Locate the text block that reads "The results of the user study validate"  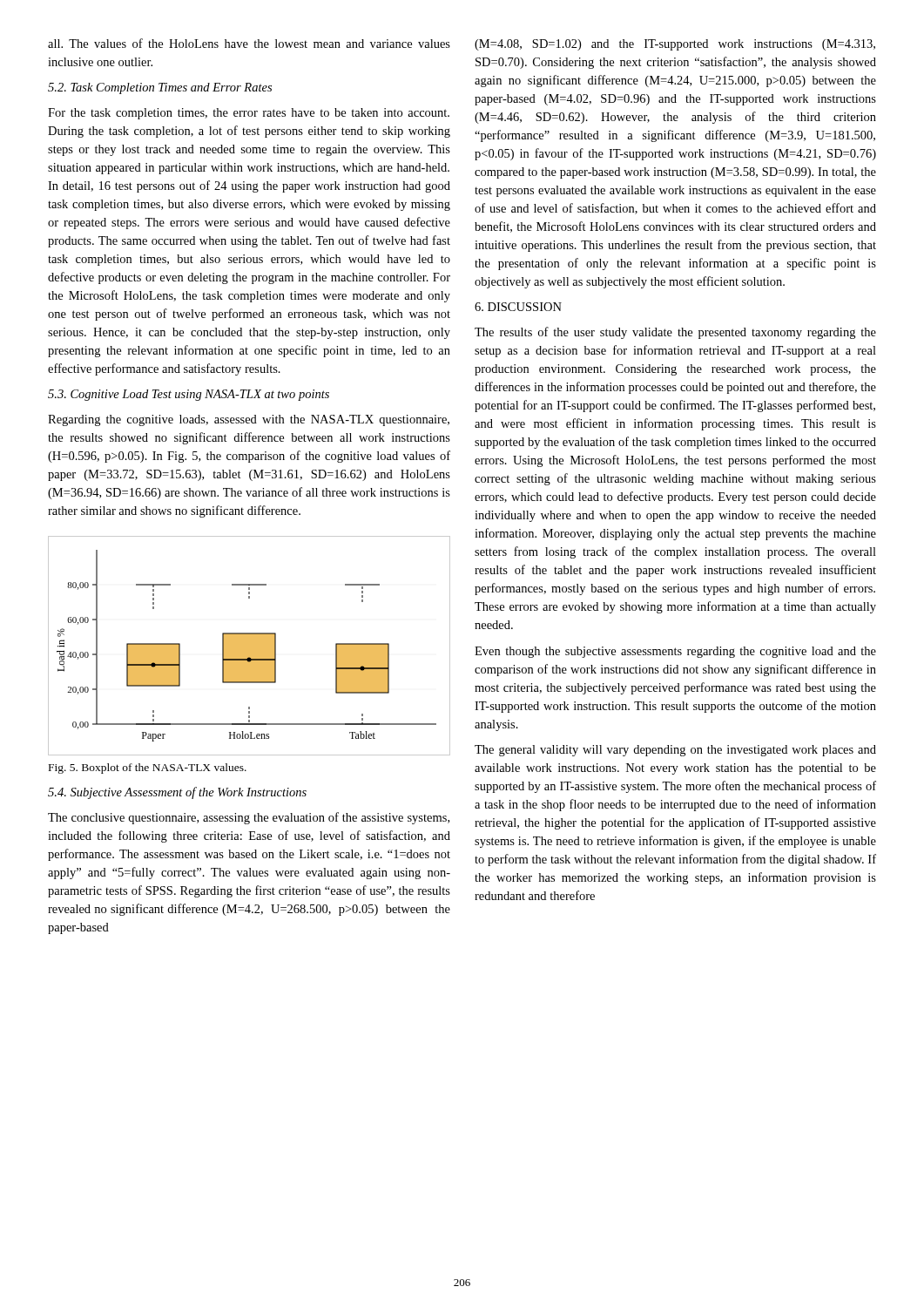coord(675,479)
